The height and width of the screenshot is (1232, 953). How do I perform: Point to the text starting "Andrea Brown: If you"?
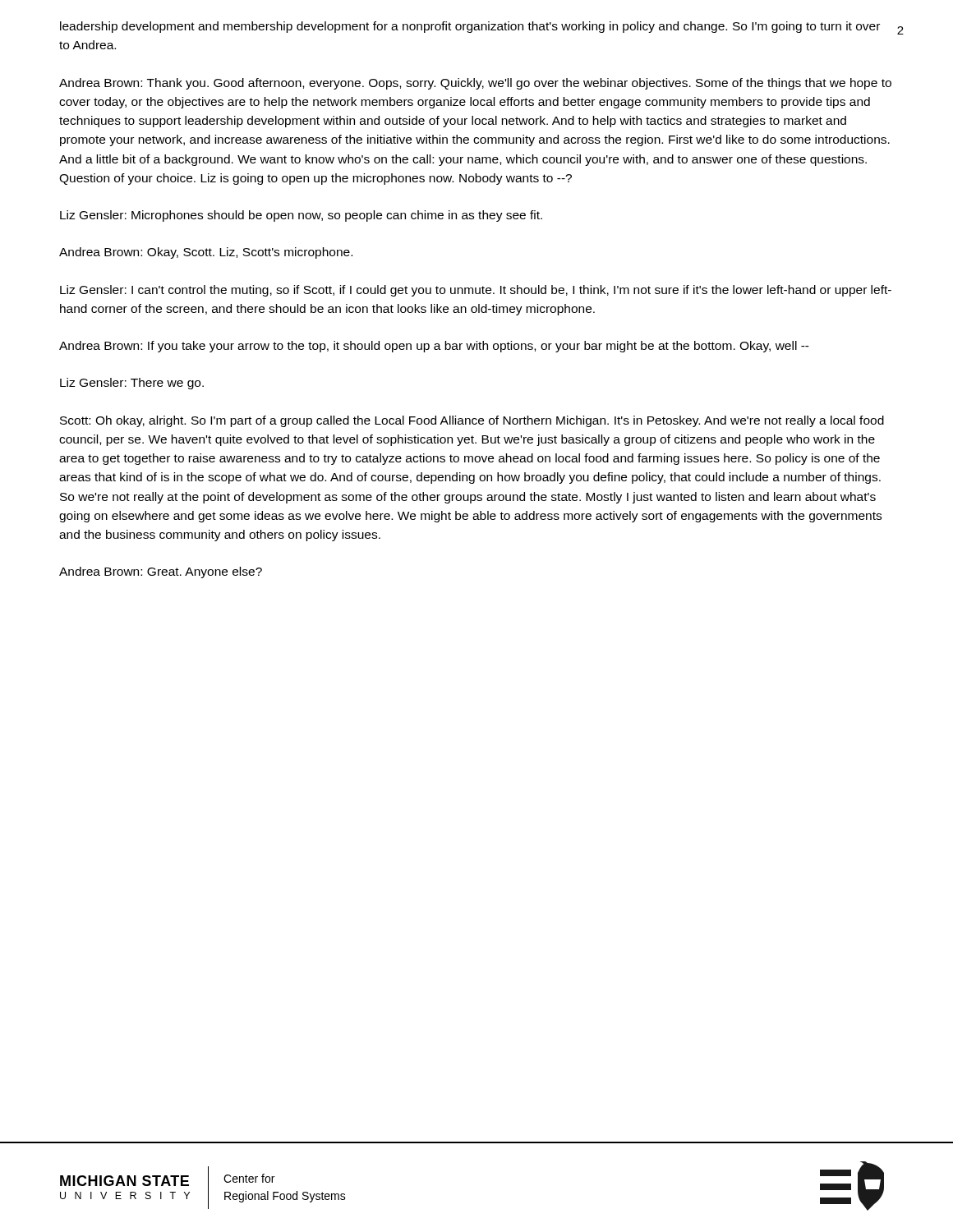(x=434, y=345)
